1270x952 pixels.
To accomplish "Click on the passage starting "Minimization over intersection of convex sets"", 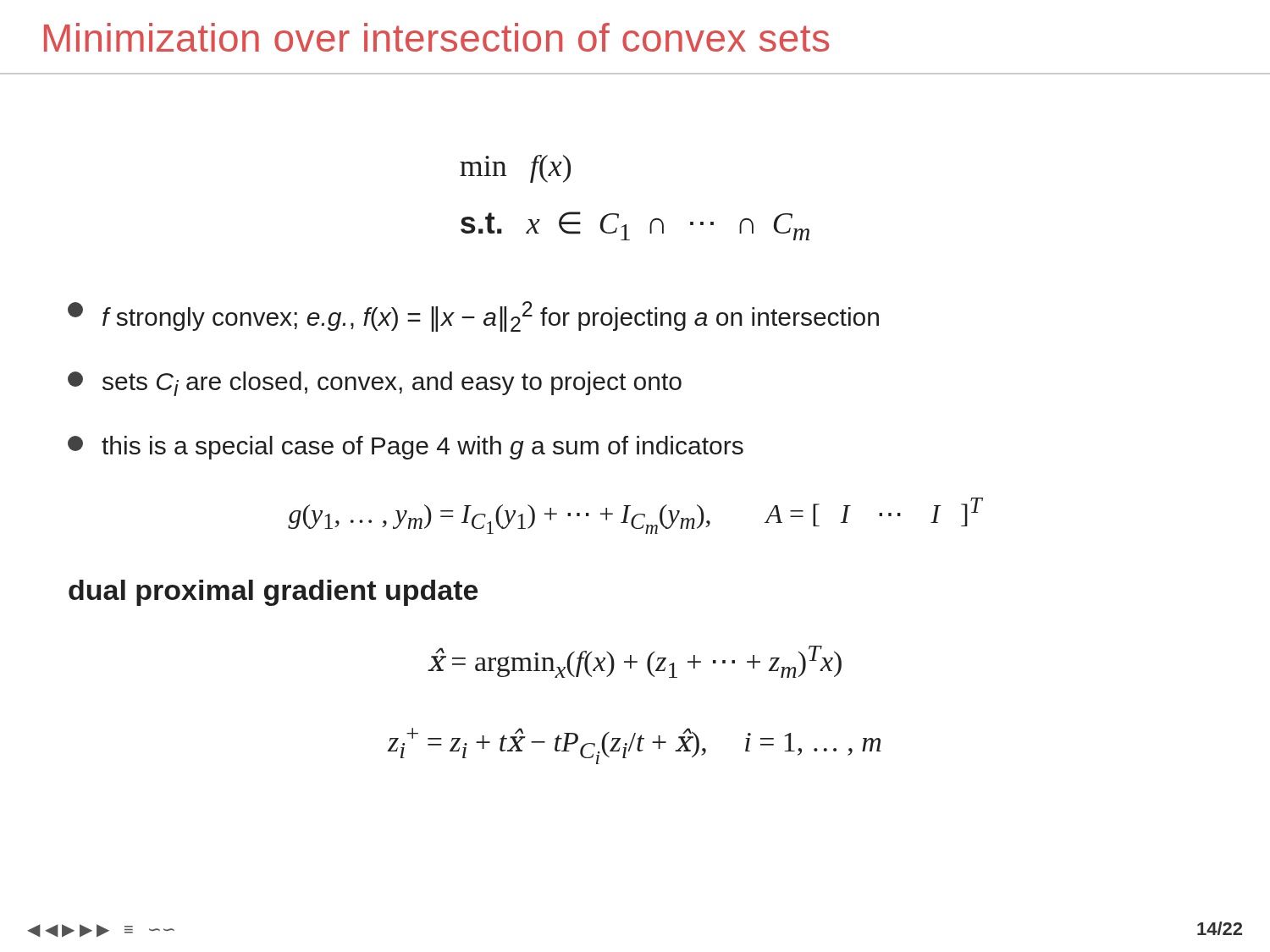I will [436, 38].
